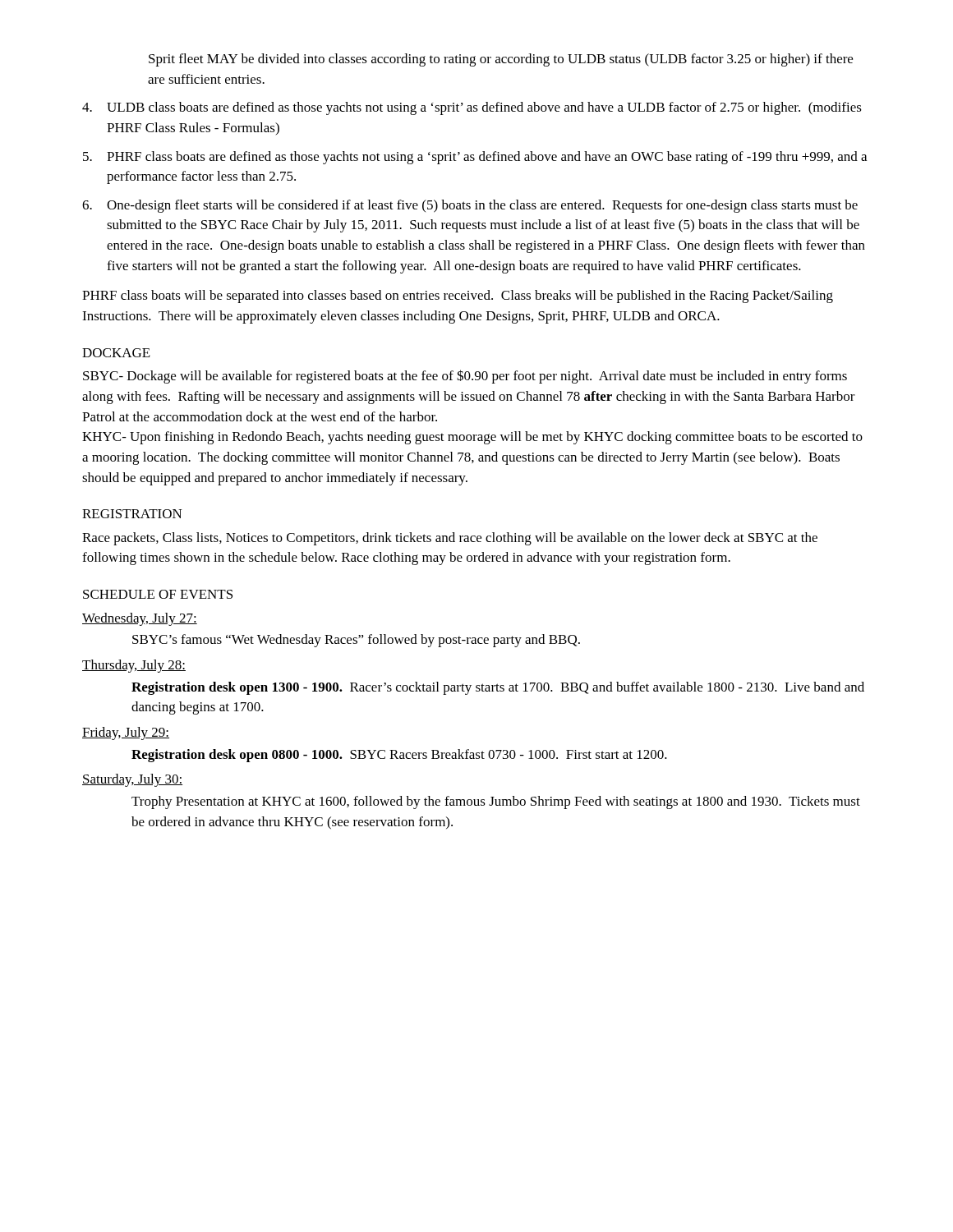Find the text block that says "Sprit fleet MAY be"

coord(501,69)
